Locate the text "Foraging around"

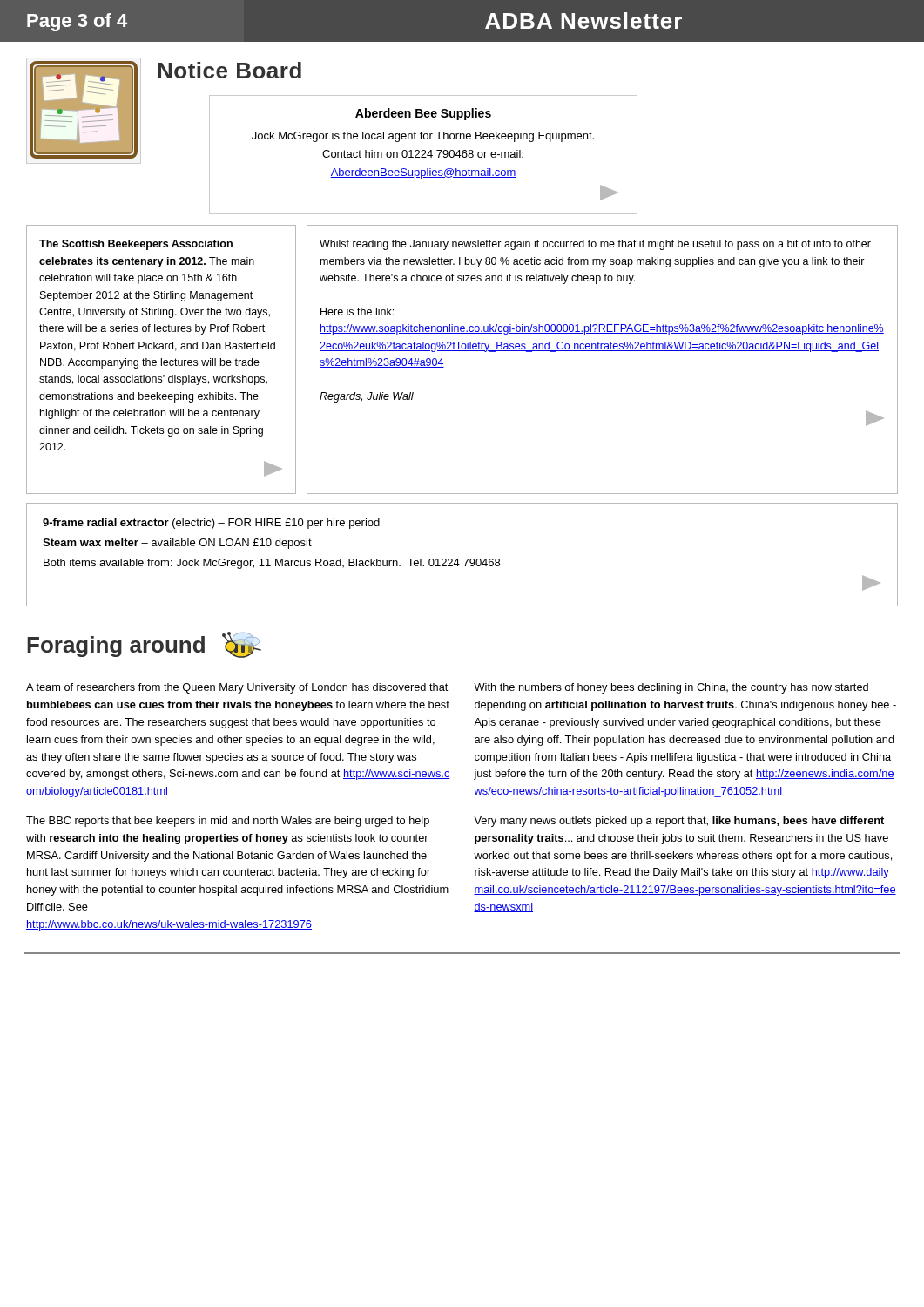pos(116,645)
